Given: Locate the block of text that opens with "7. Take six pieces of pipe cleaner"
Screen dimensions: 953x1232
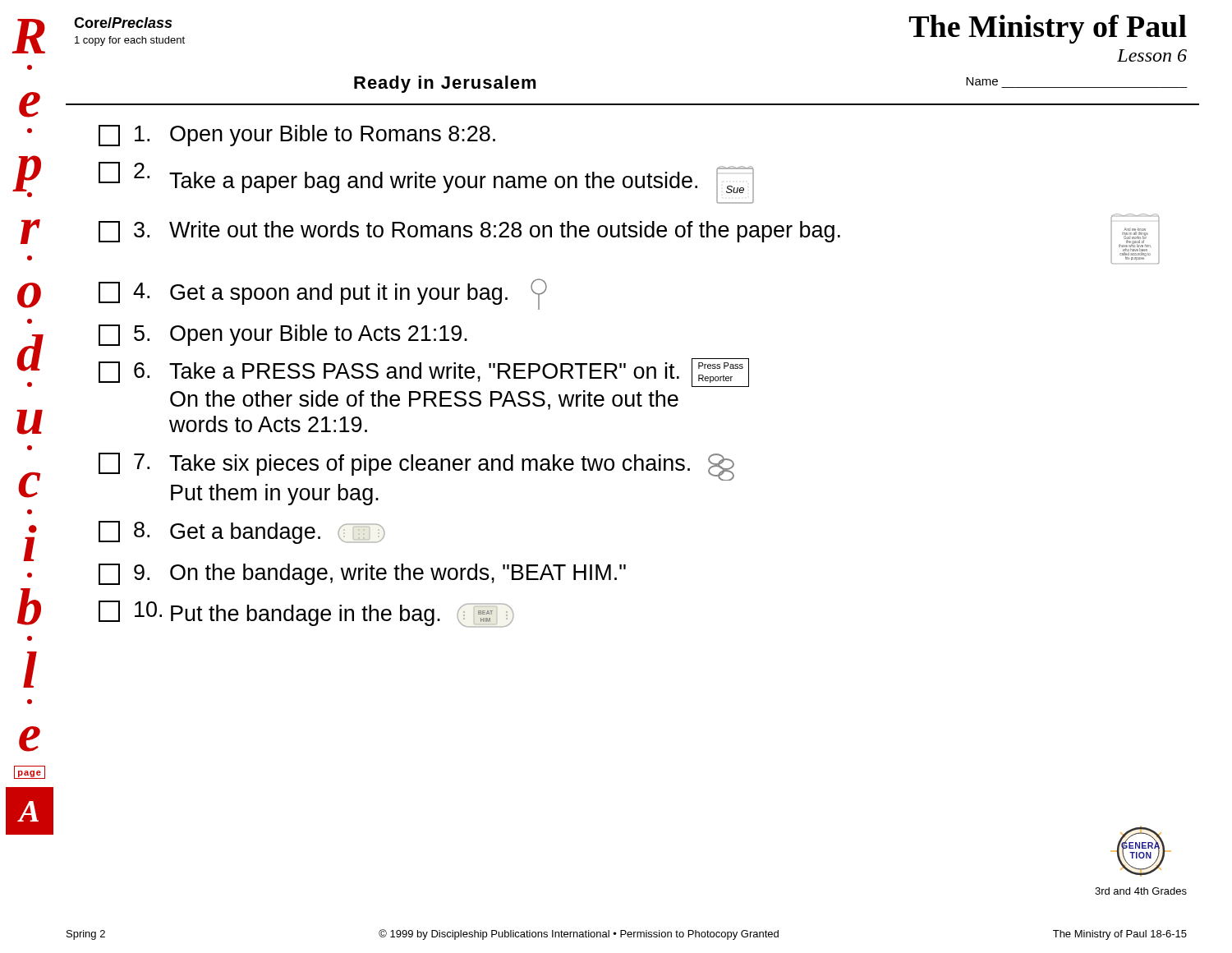Looking at the screenshot, I should coord(421,478).
